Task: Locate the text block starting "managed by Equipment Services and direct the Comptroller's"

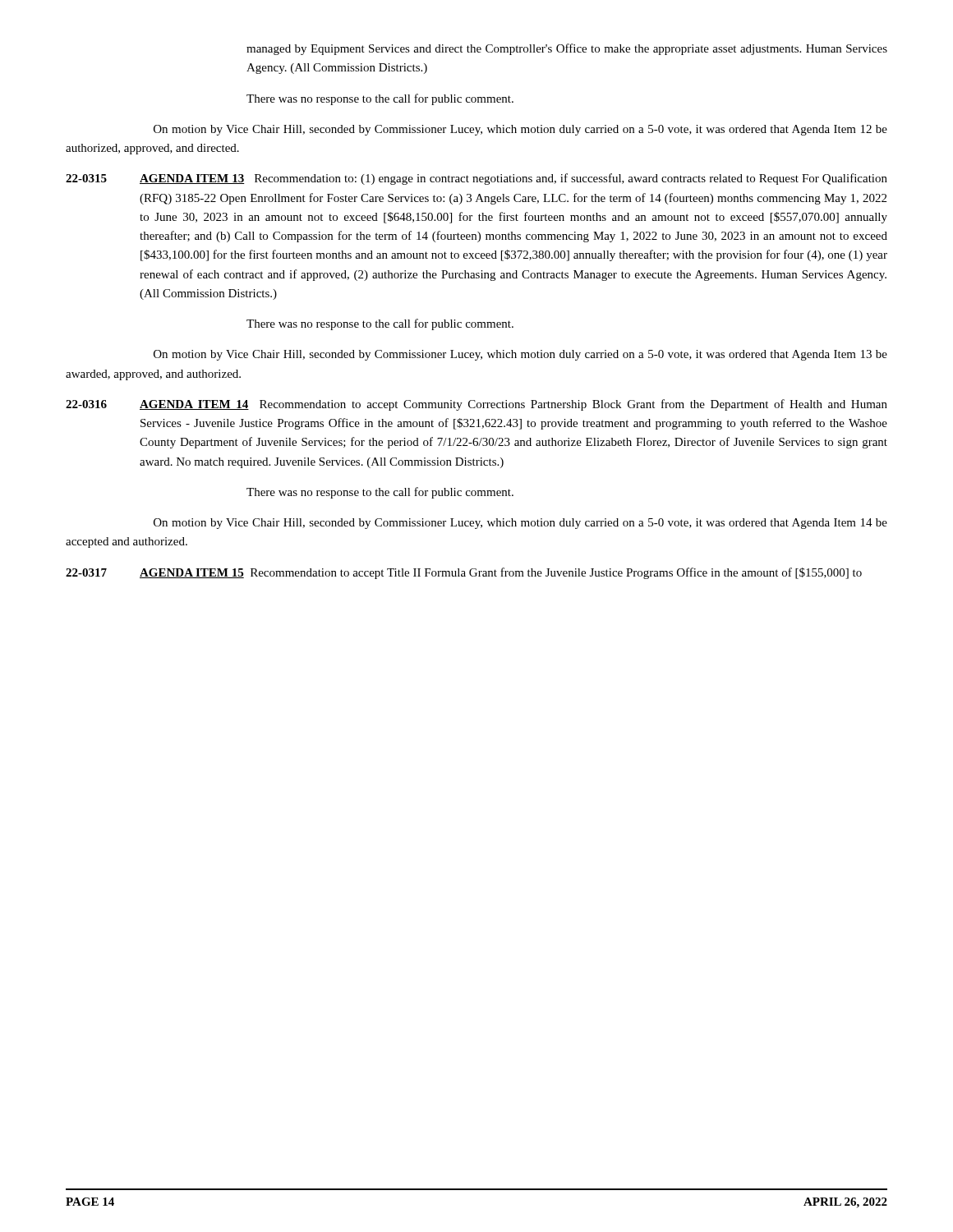Action: (567, 58)
